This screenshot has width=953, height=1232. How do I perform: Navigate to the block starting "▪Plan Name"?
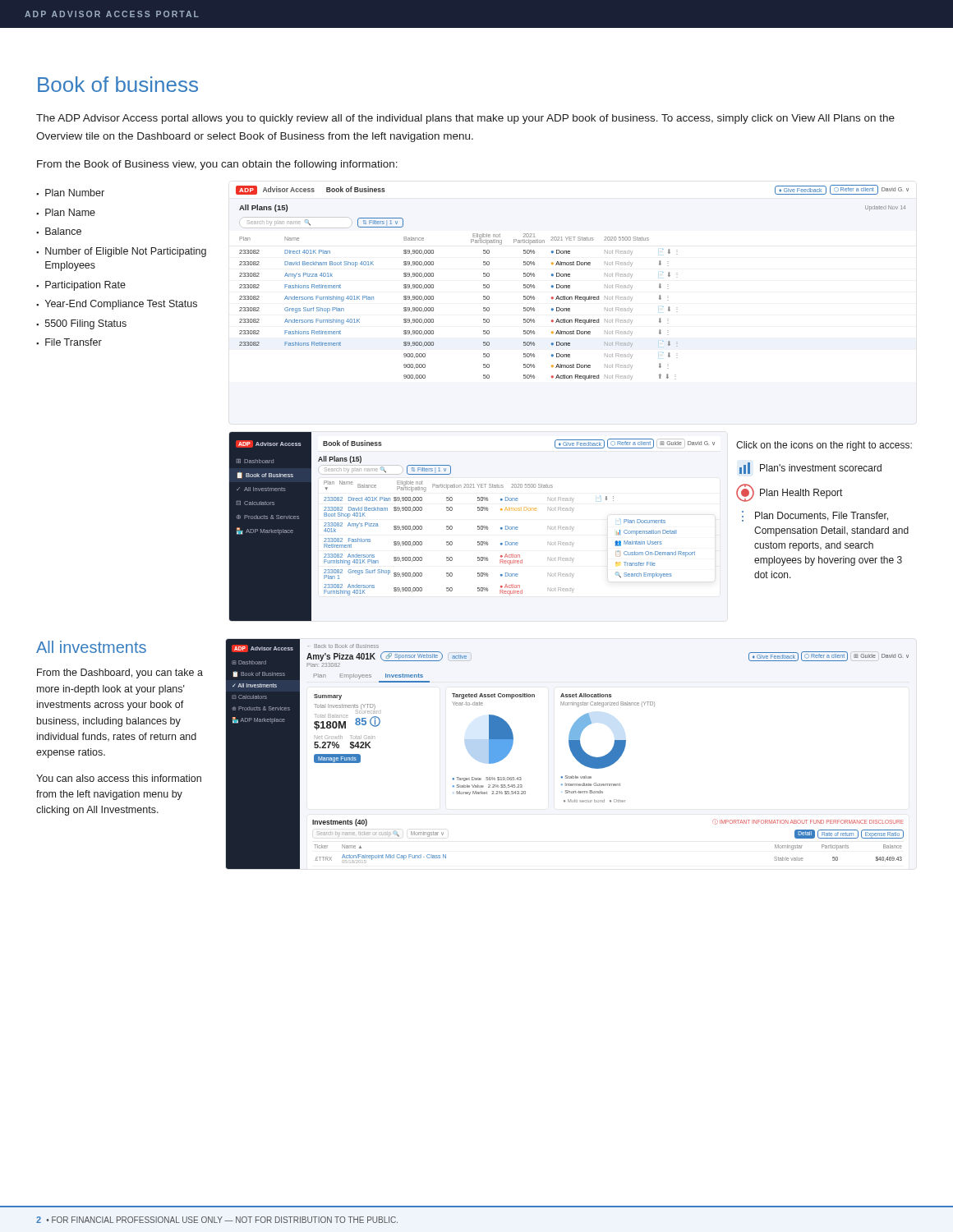66,213
